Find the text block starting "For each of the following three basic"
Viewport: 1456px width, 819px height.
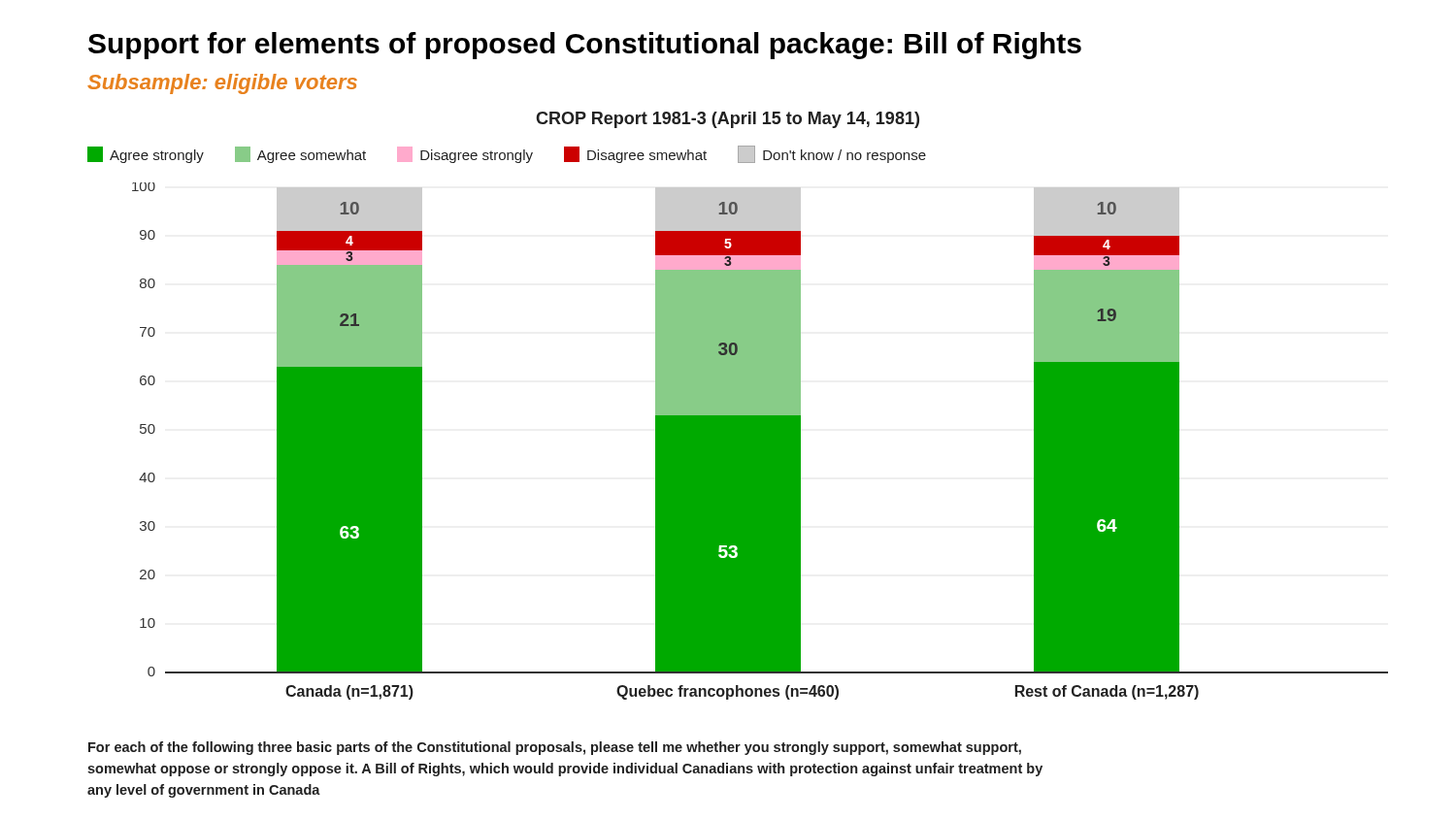tap(565, 768)
